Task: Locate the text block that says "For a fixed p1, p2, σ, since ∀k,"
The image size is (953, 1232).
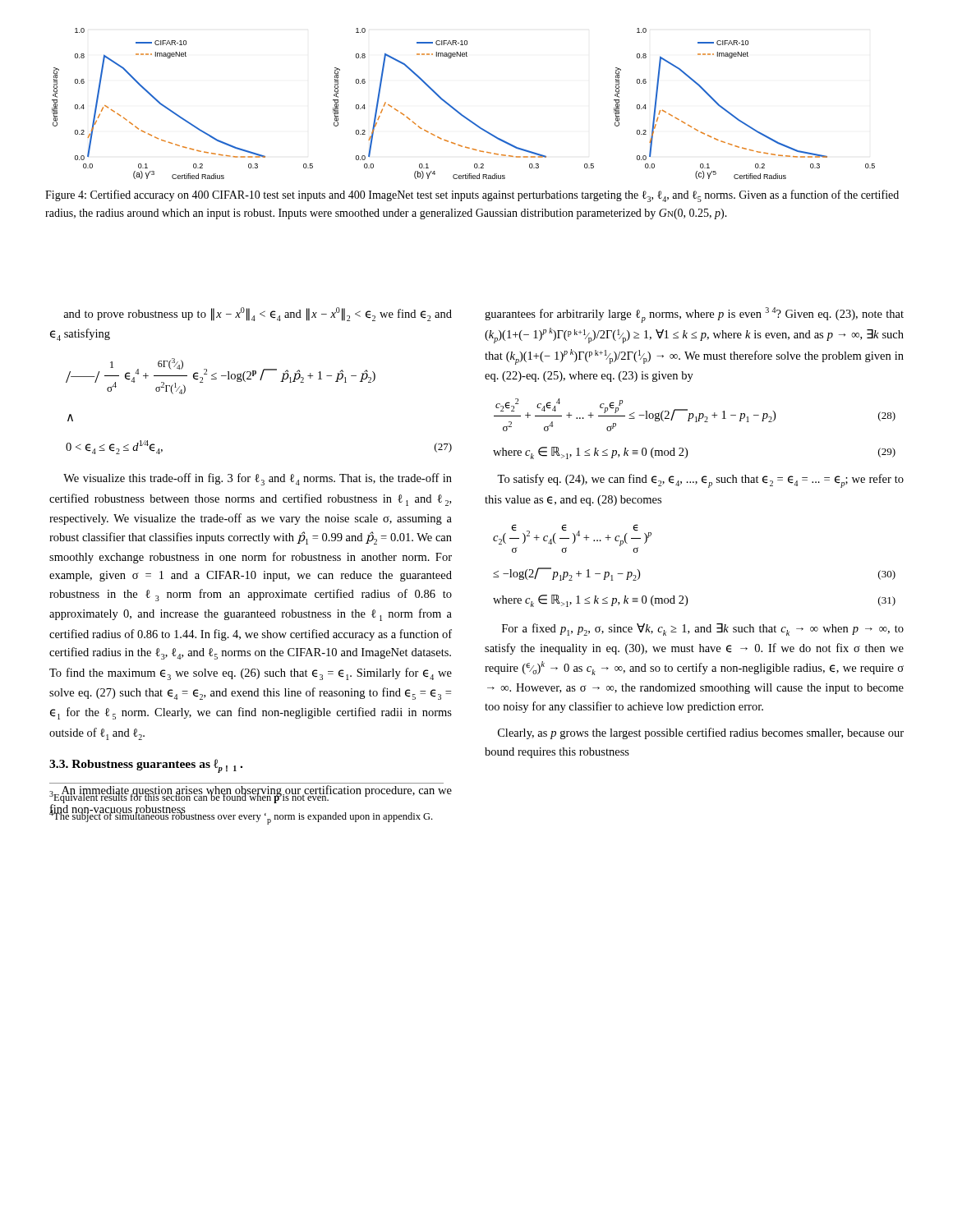Action: [694, 667]
